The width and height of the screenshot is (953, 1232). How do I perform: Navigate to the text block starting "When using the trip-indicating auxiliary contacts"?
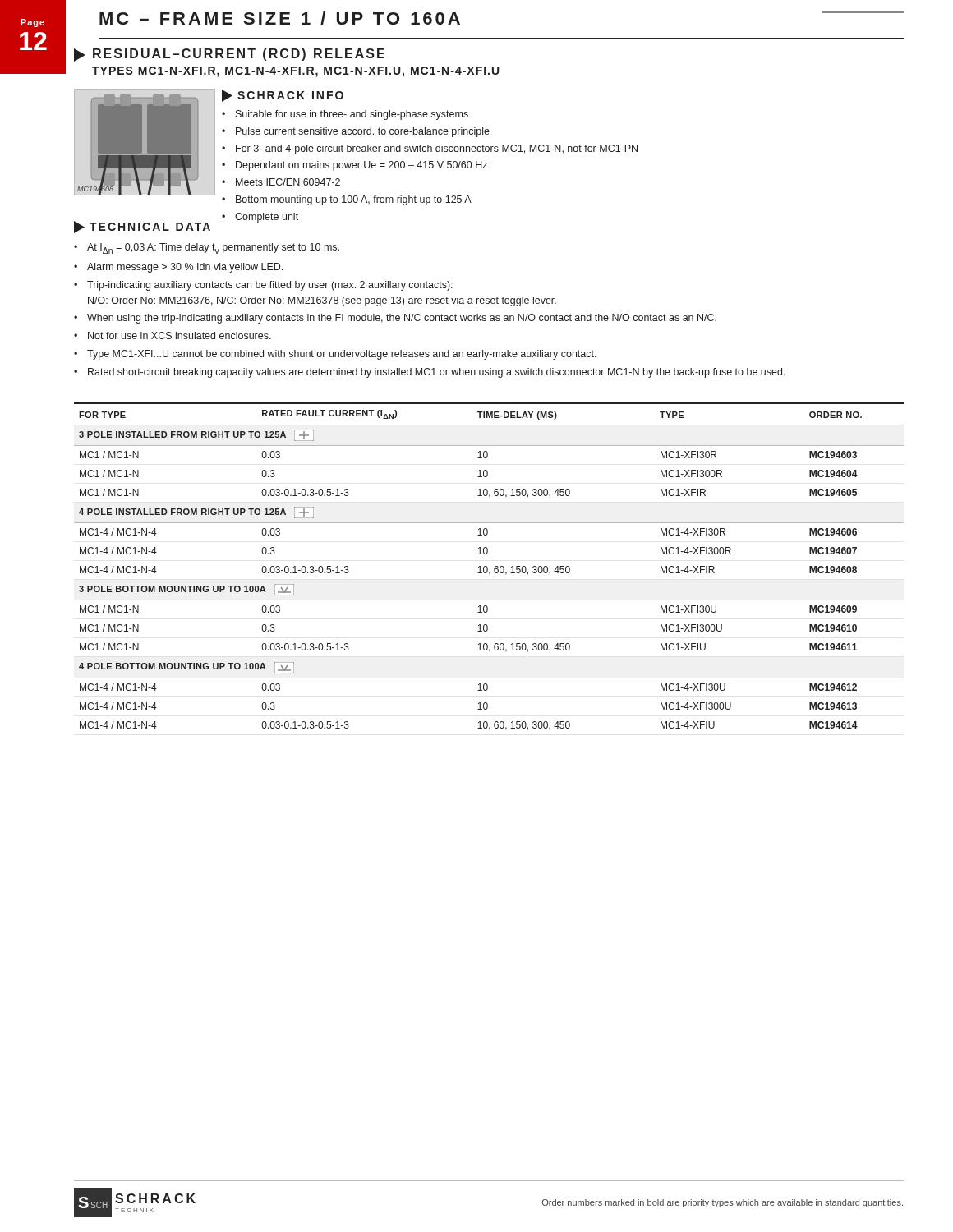click(402, 318)
